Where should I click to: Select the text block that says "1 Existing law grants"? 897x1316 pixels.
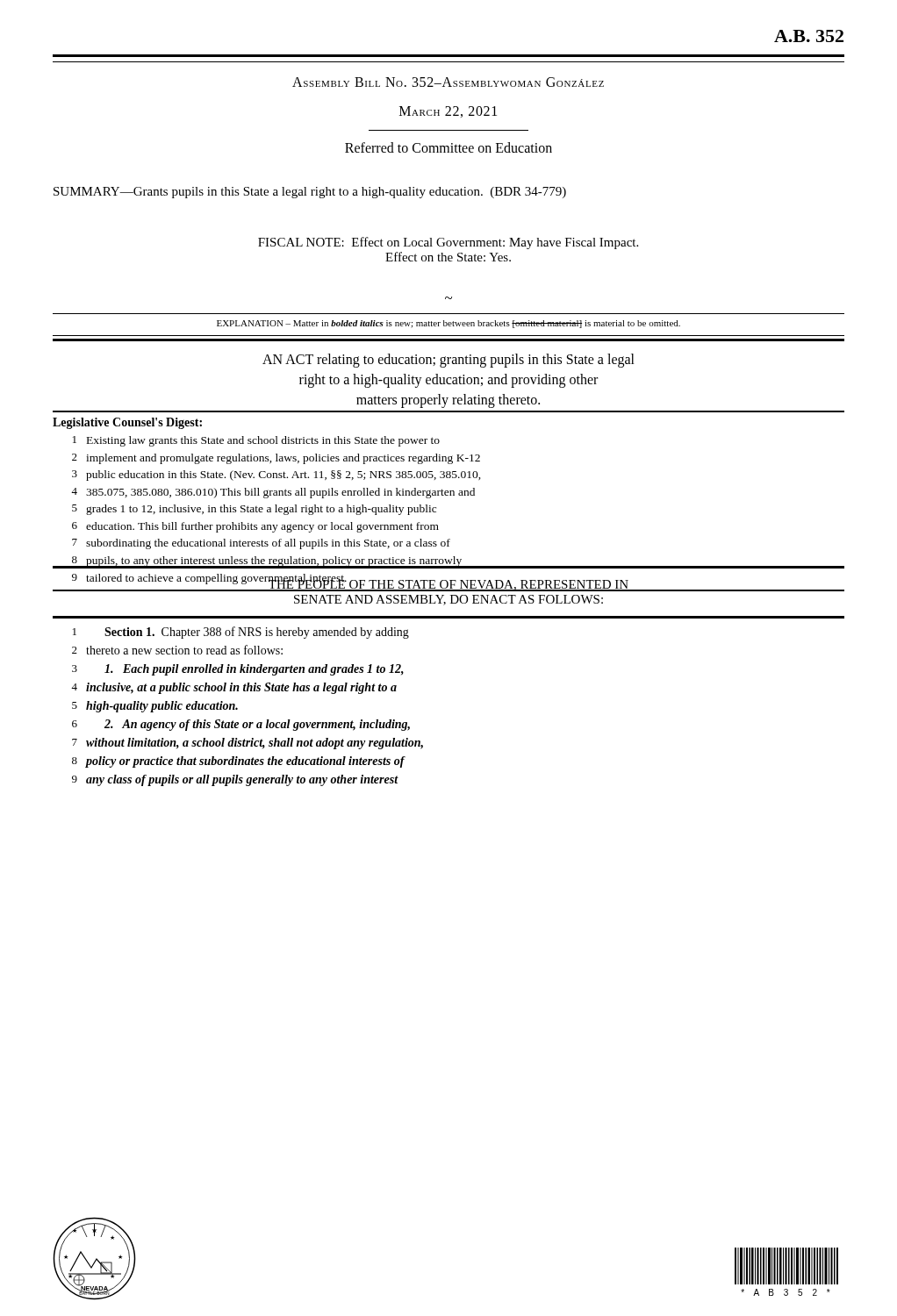tap(448, 440)
